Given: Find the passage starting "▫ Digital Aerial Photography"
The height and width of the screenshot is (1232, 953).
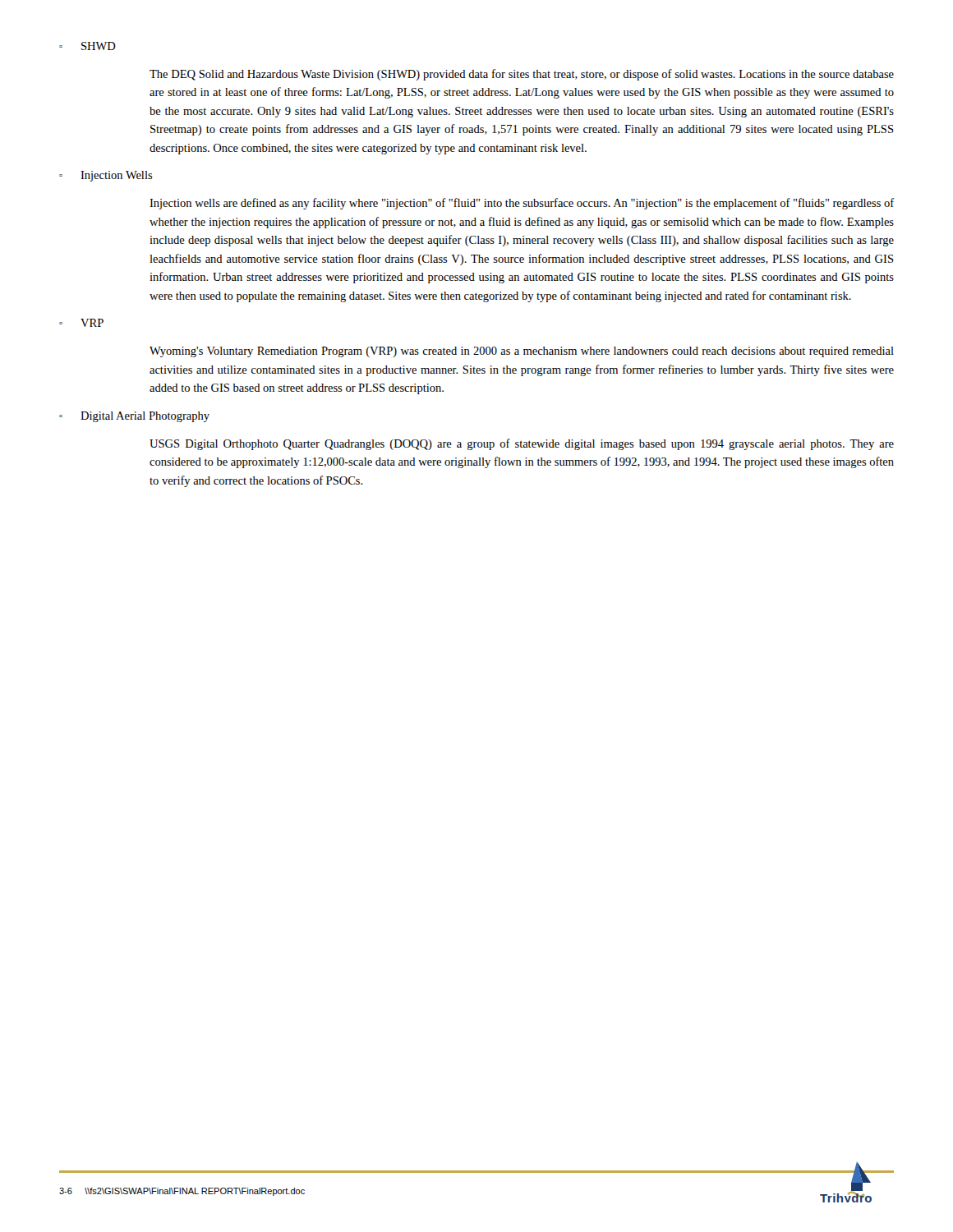Looking at the screenshot, I should point(134,416).
